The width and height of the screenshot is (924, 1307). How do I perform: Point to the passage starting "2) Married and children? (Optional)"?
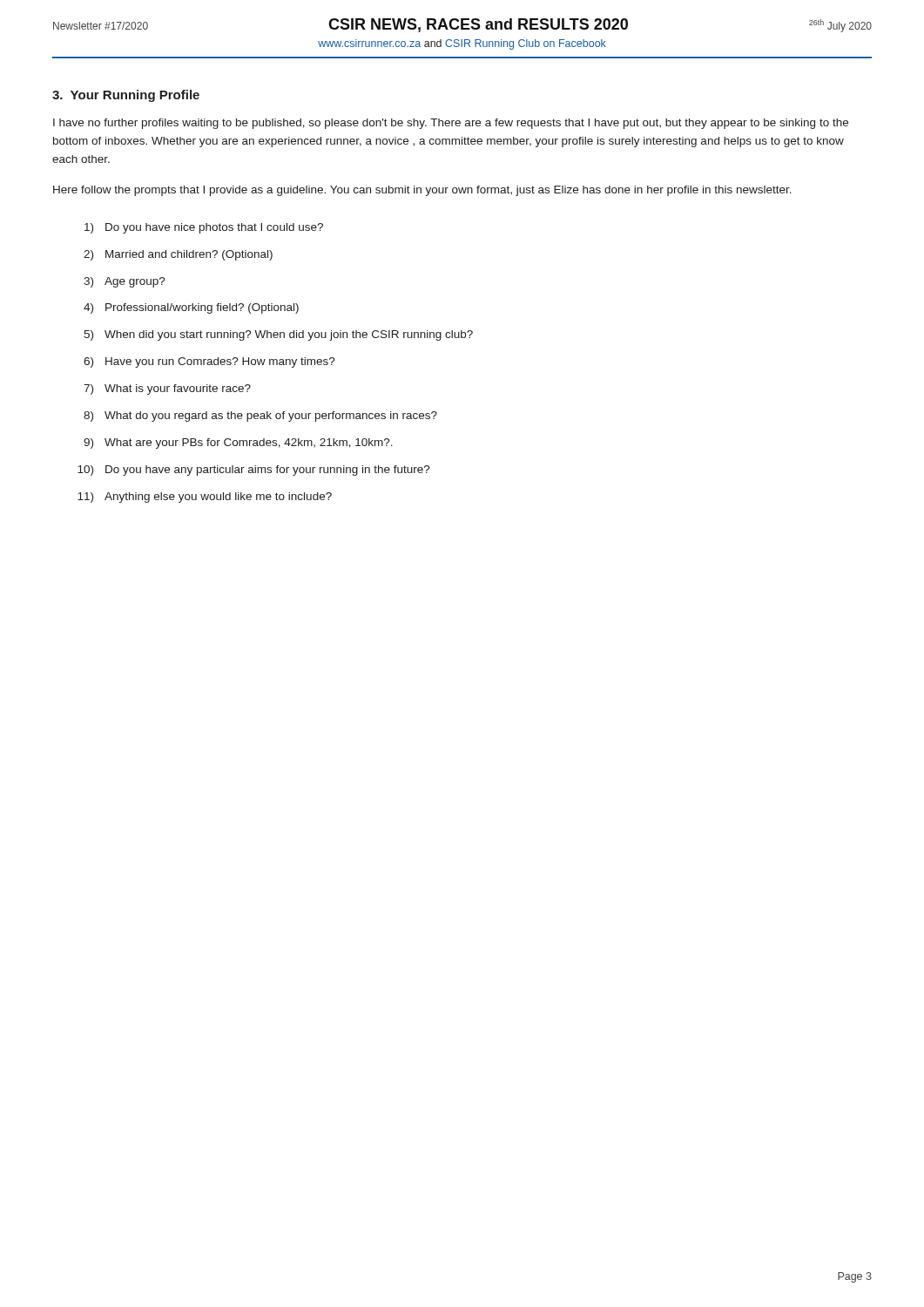pos(178,255)
